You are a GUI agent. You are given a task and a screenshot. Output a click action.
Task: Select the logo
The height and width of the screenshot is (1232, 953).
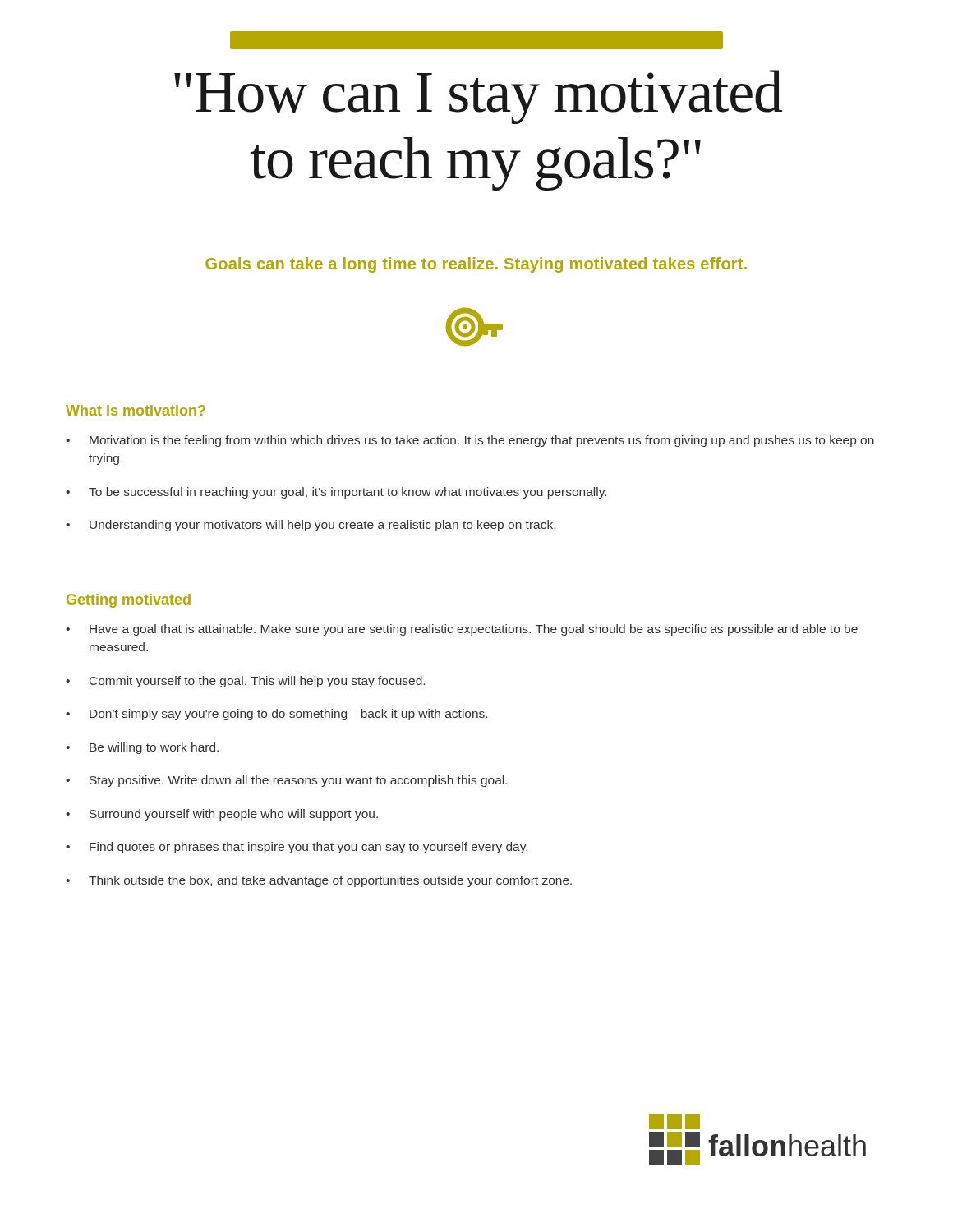click(768, 1148)
